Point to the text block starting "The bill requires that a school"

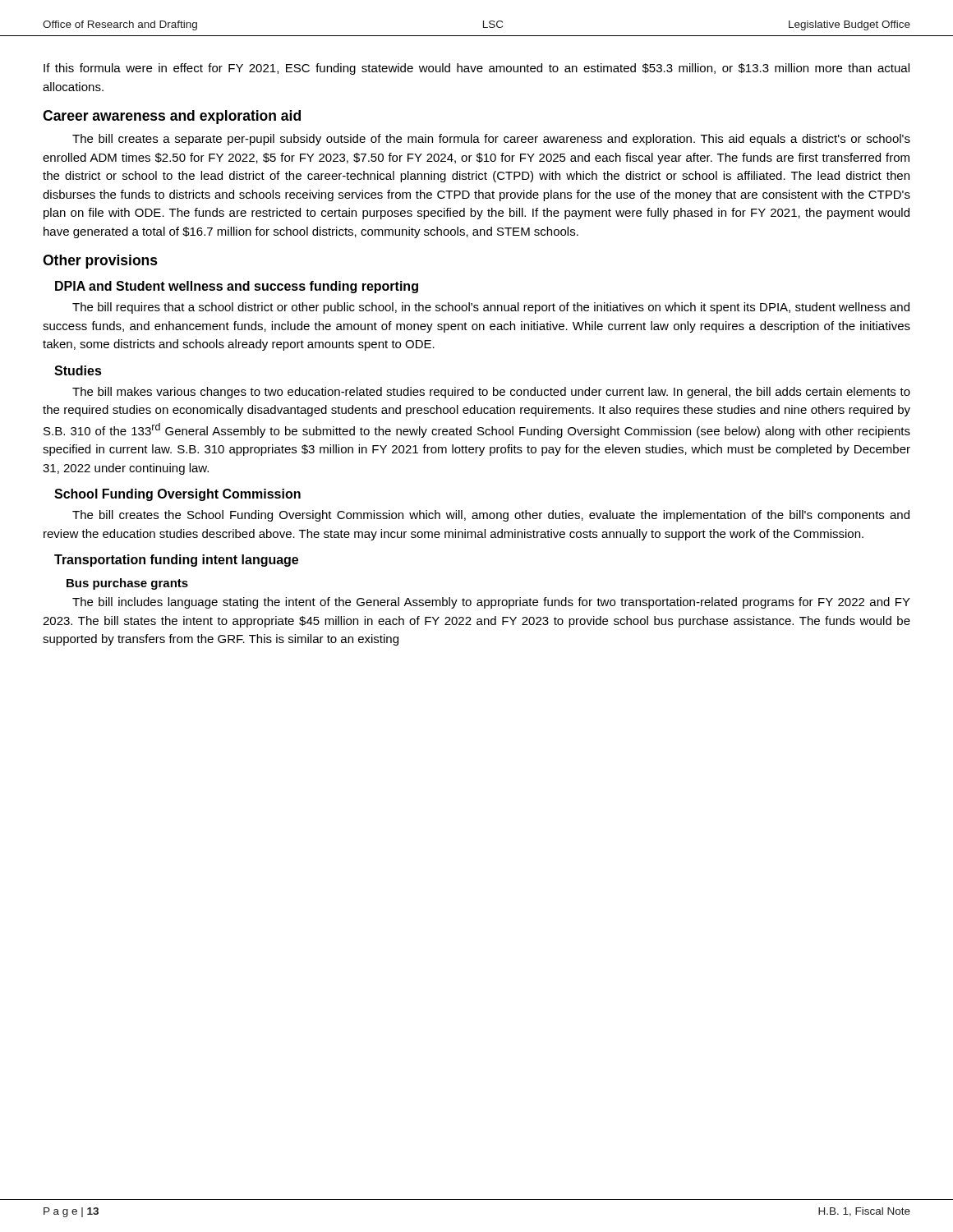point(476,326)
